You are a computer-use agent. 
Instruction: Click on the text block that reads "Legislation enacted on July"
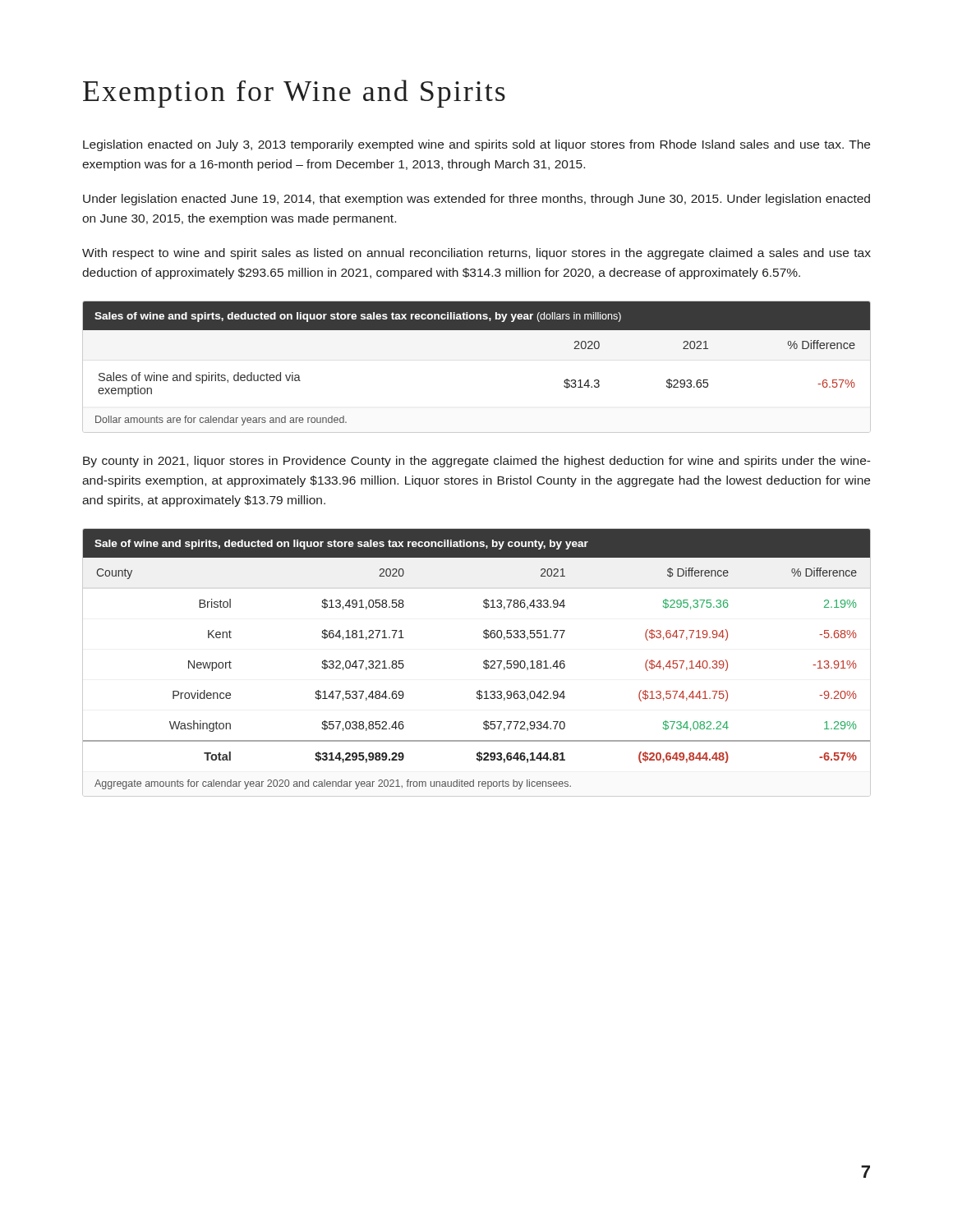coord(476,154)
